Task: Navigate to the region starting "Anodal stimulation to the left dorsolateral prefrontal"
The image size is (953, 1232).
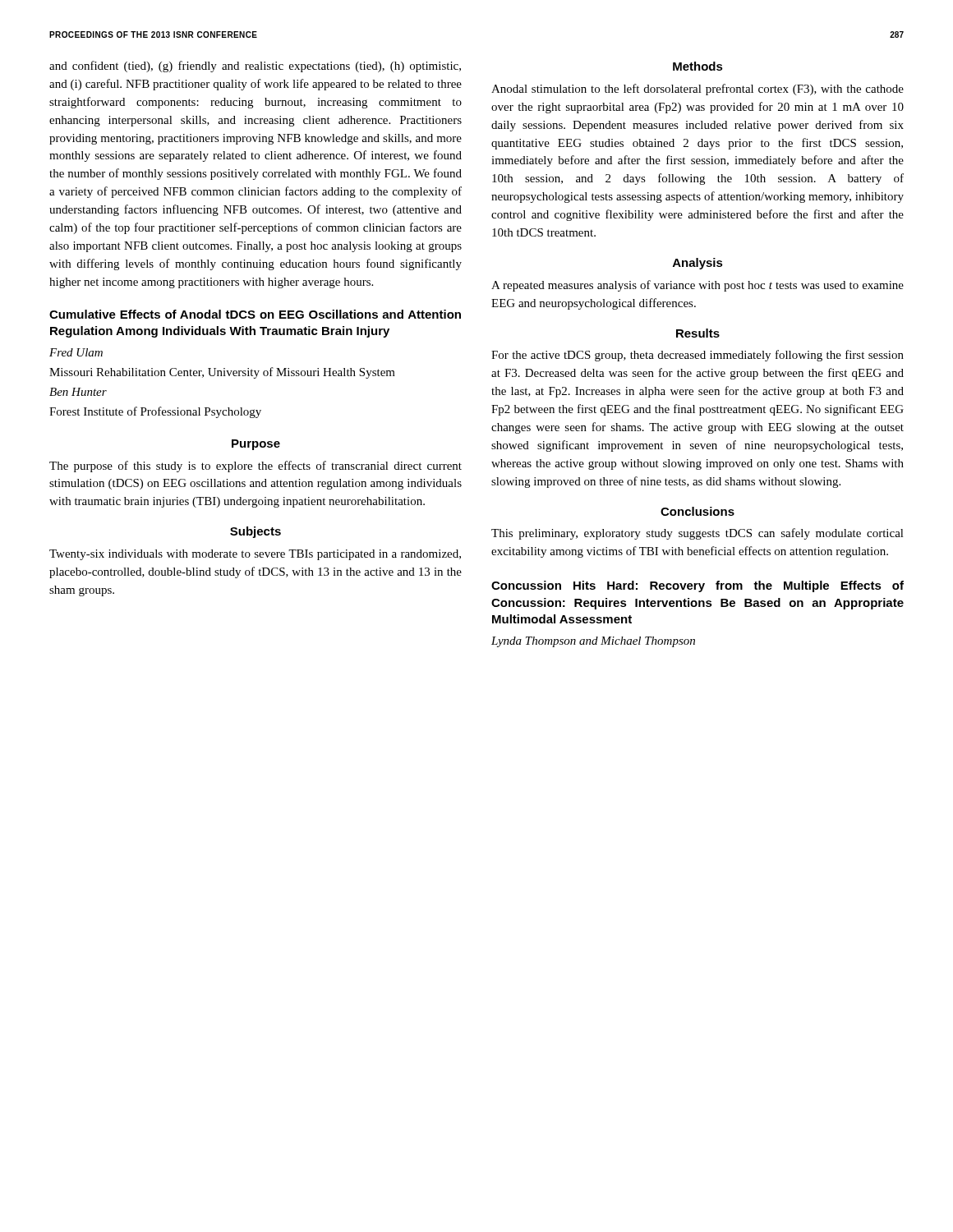Action: (698, 161)
